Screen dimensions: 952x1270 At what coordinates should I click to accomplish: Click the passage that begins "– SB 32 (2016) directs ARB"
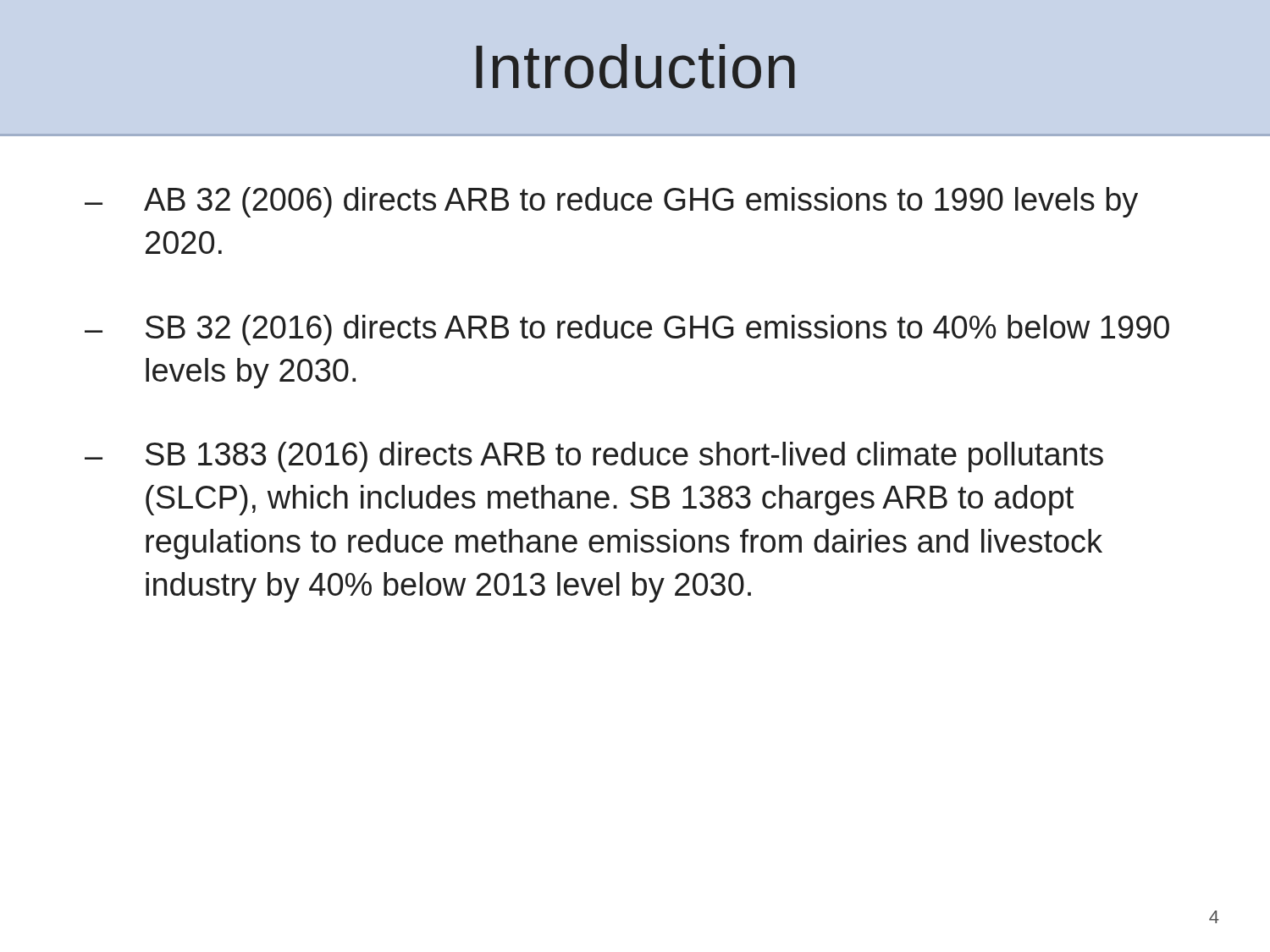click(635, 349)
